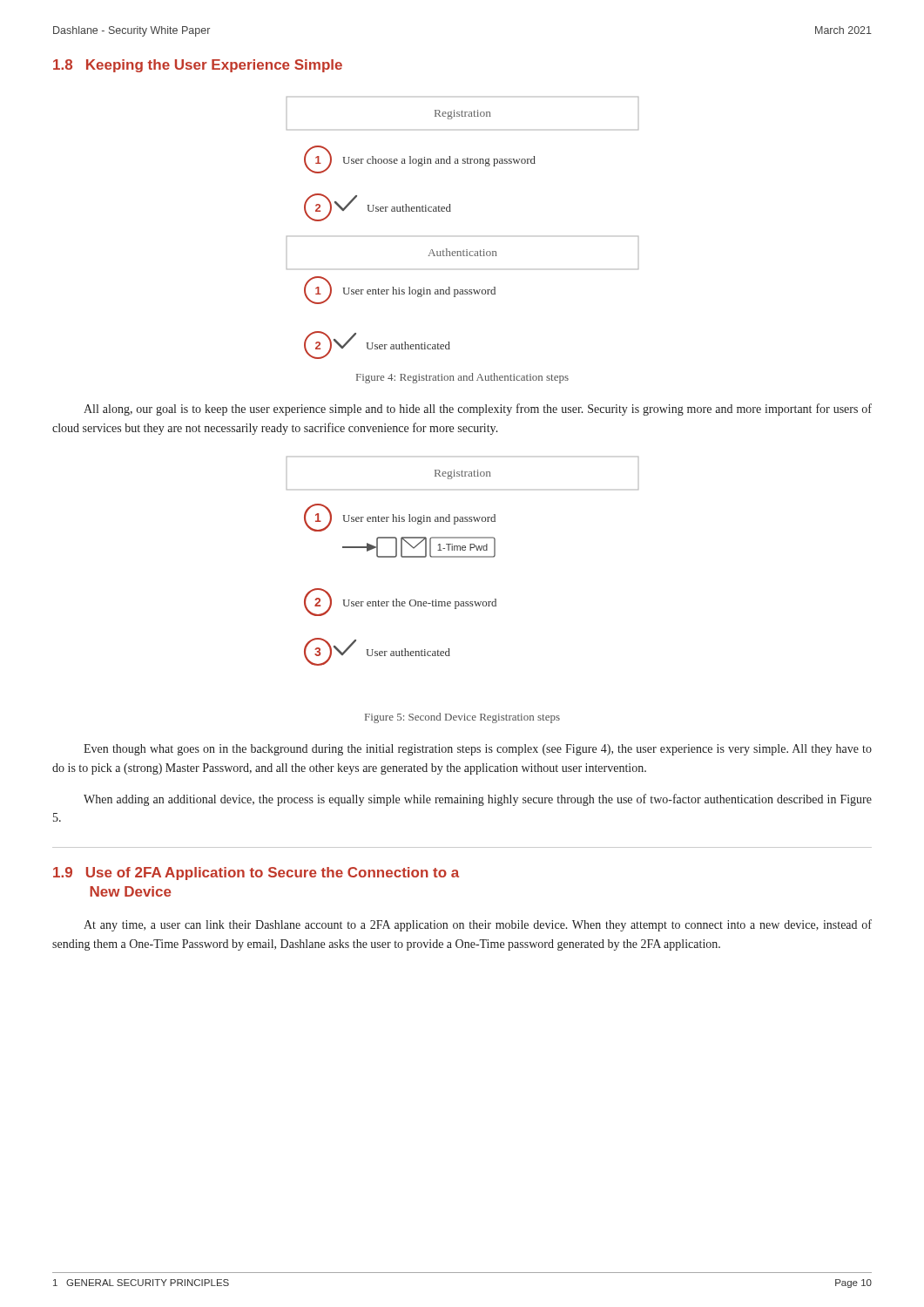Screen dimensions: 1307x924
Task: Locate the section header containing "1.9 Use of"
Action: (256, 882)
